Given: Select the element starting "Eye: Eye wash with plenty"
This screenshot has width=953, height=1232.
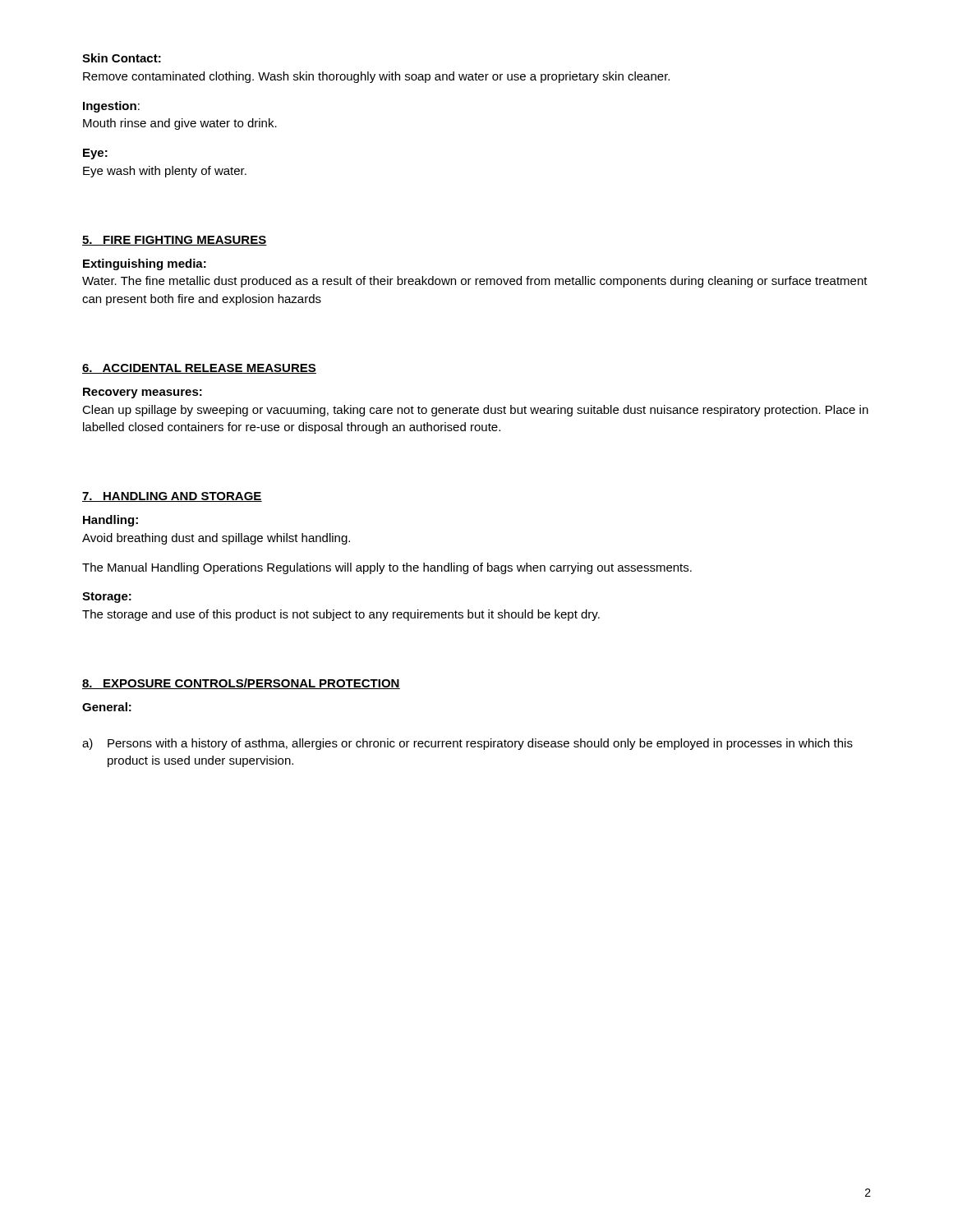Looking at the screenshot, I should click(95, 154).
